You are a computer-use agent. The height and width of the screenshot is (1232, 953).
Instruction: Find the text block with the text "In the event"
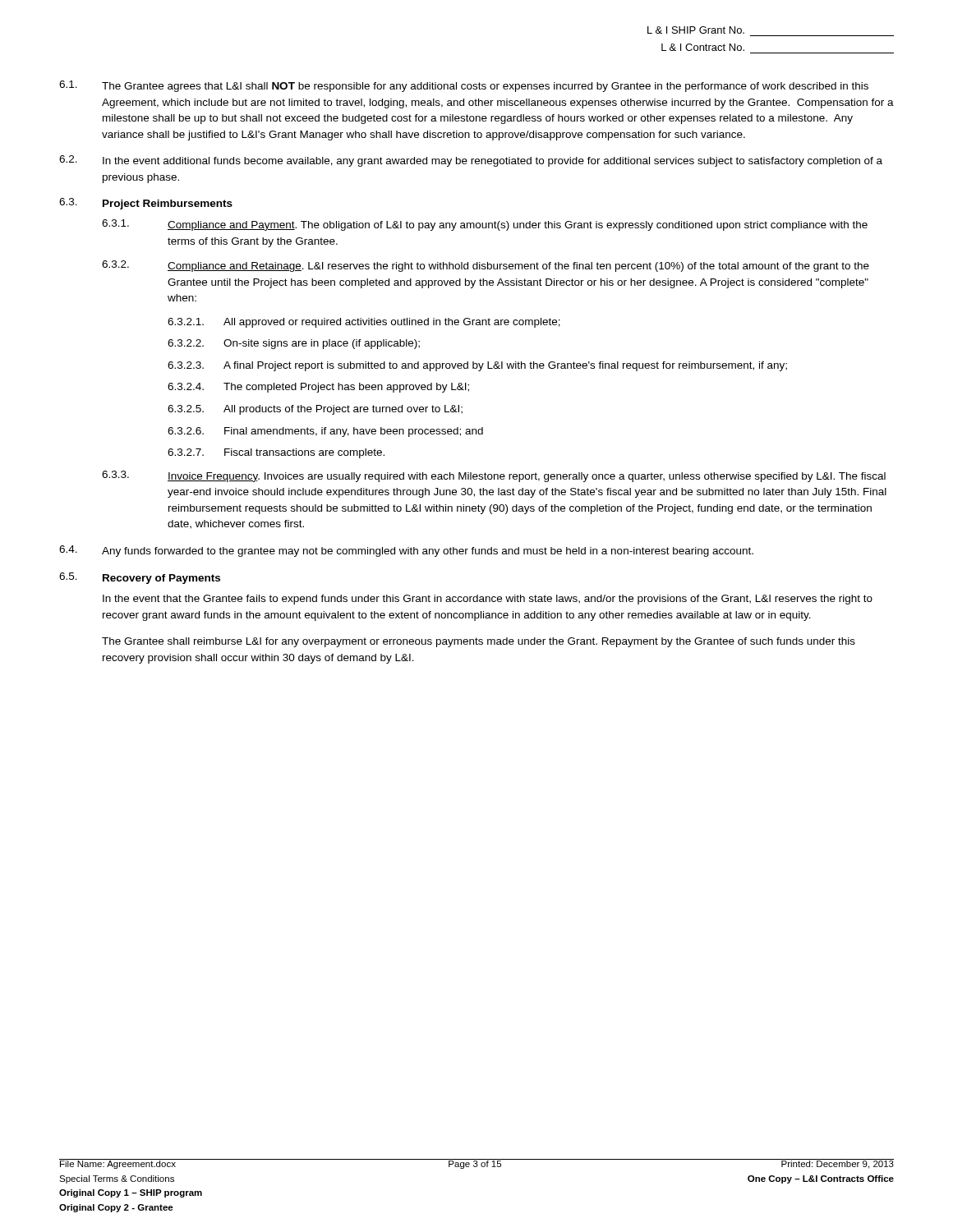pos(487,606)
